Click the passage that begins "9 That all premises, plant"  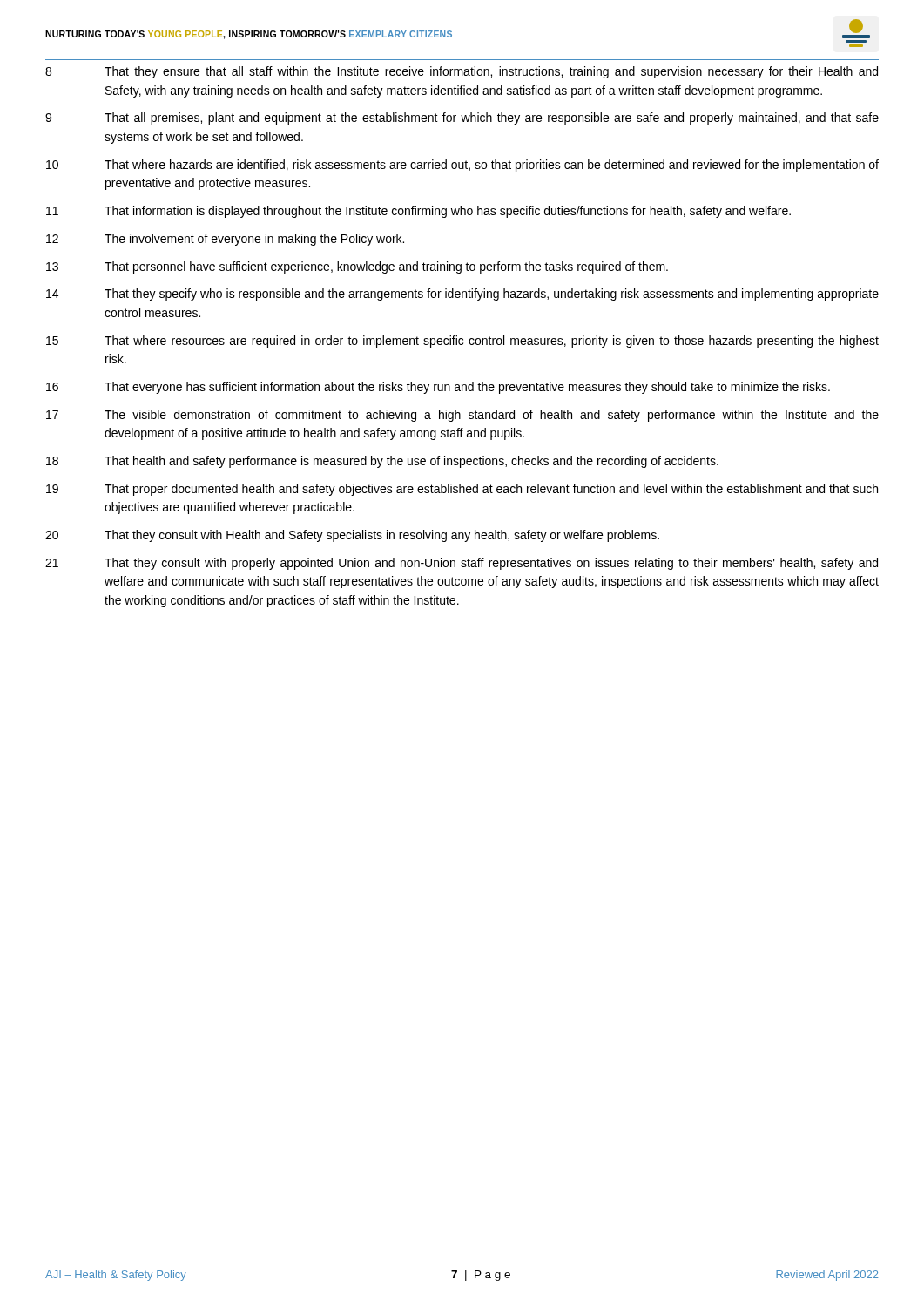click(462, 128)
